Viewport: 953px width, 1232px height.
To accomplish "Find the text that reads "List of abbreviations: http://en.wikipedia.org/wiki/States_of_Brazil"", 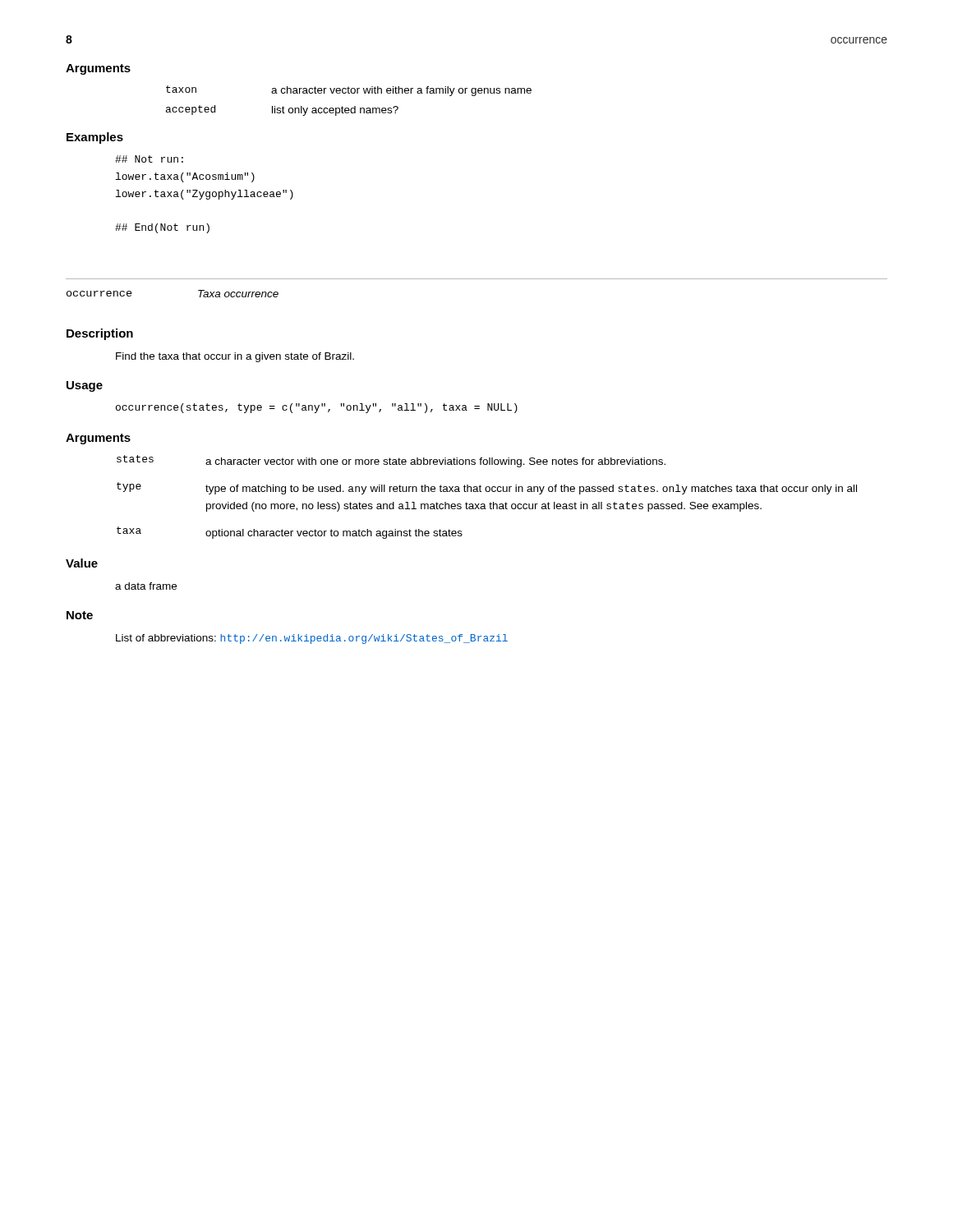I will [312, 638].
